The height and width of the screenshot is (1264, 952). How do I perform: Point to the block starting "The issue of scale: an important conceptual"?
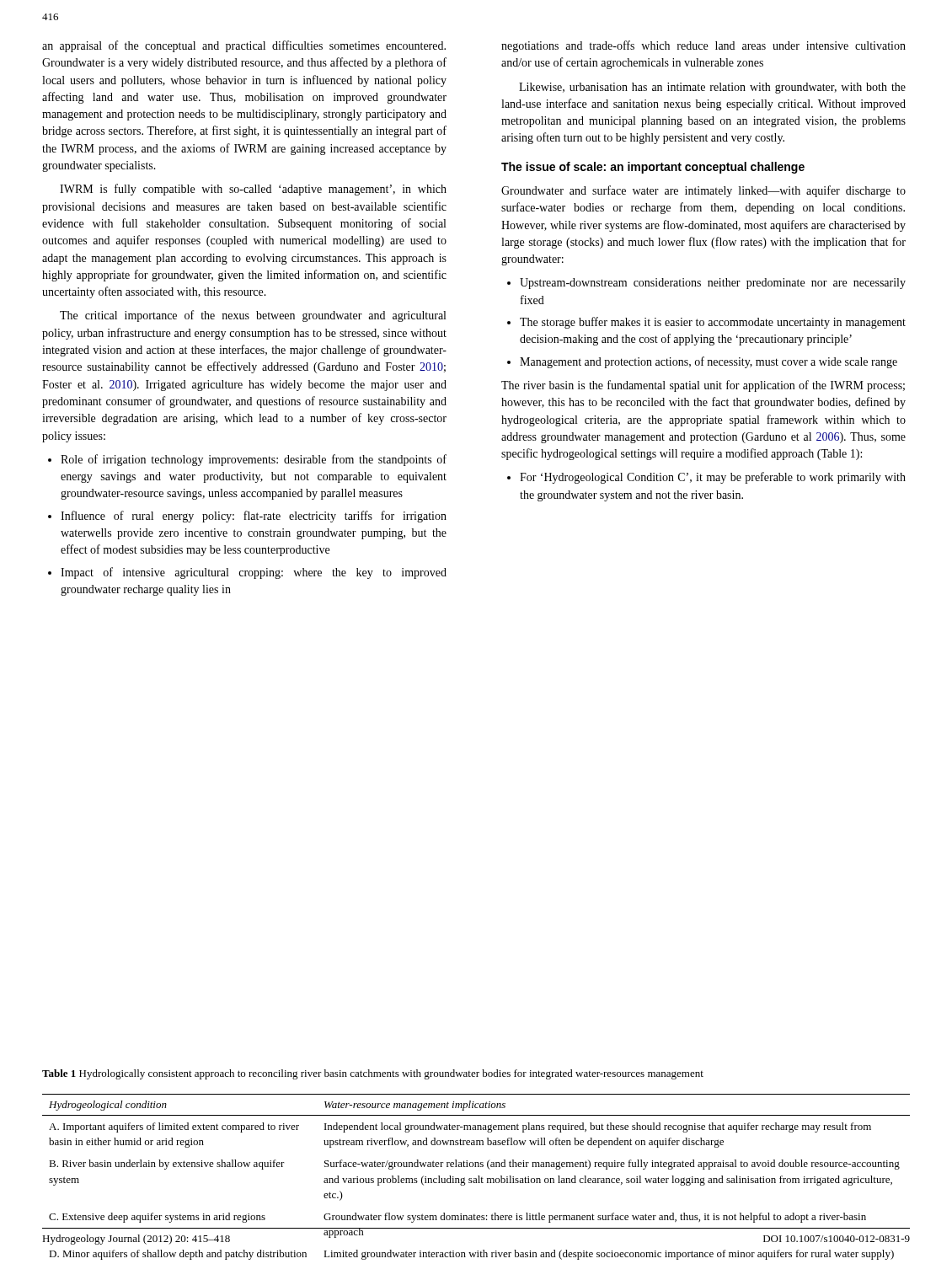point(653,167)
